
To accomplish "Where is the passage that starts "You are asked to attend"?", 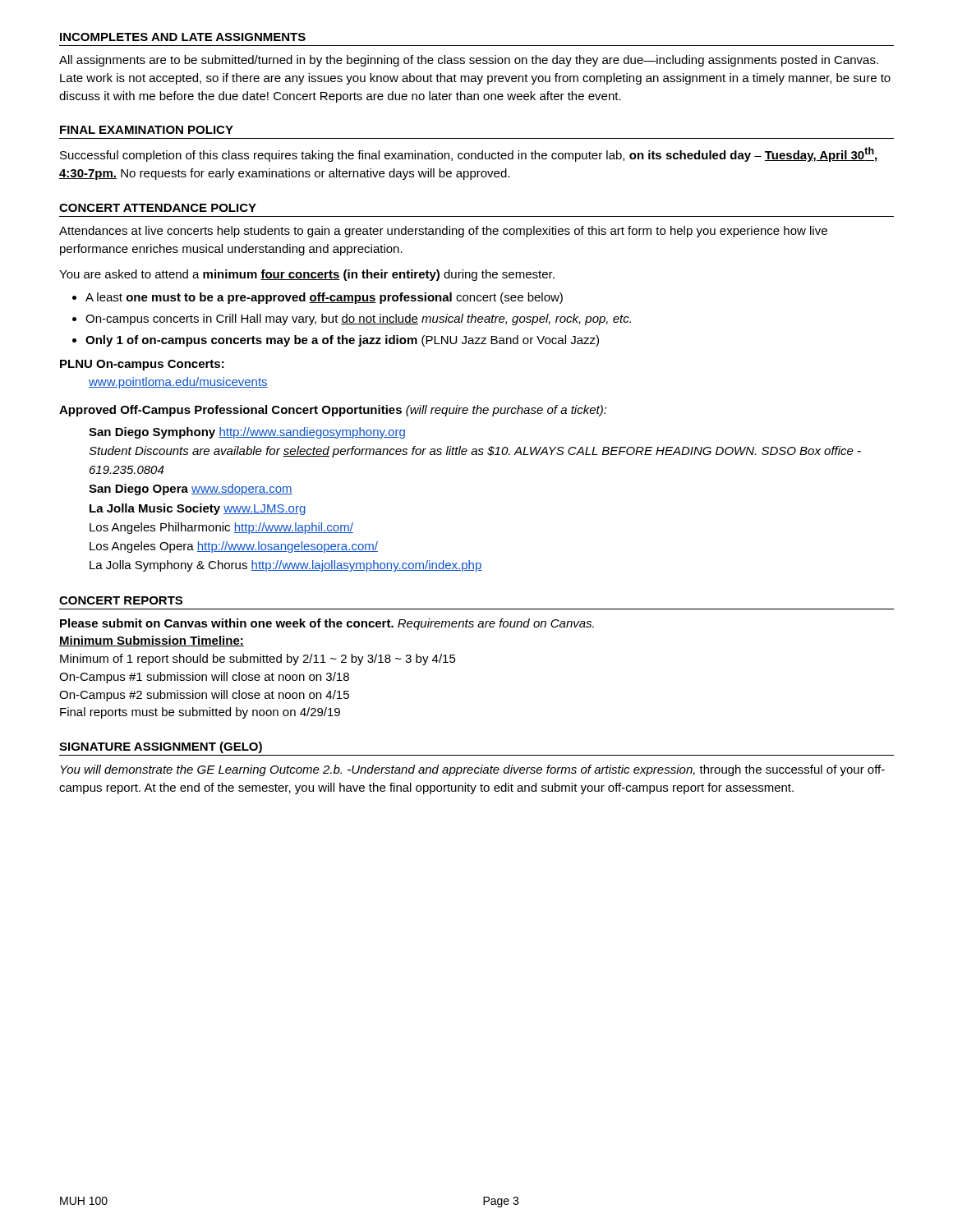I will click(307, 274).
